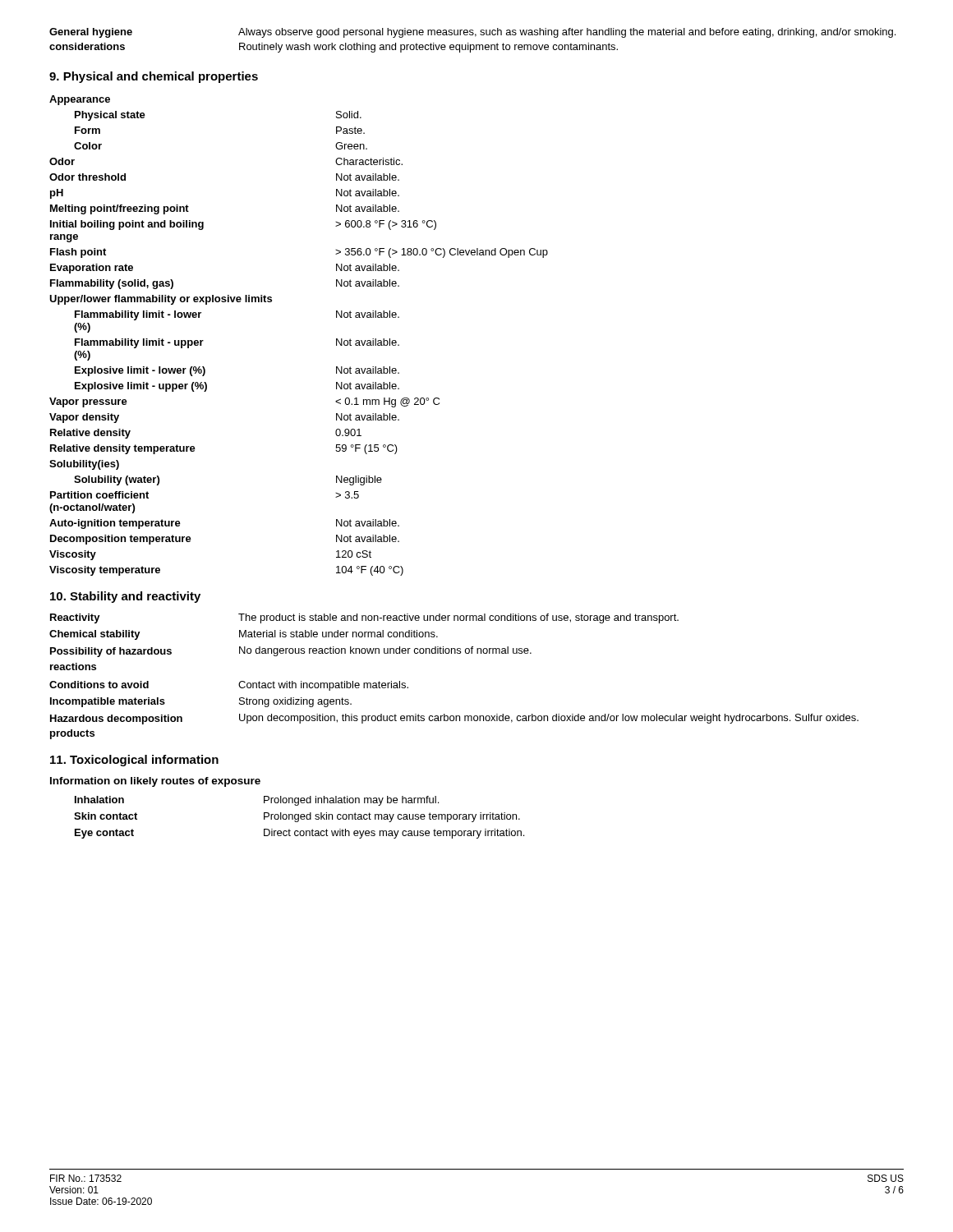This screenshot has height=1232, width=953.
Task: Locate the text containing "104 °F (40 °C)"
Action: coord(369,570)
